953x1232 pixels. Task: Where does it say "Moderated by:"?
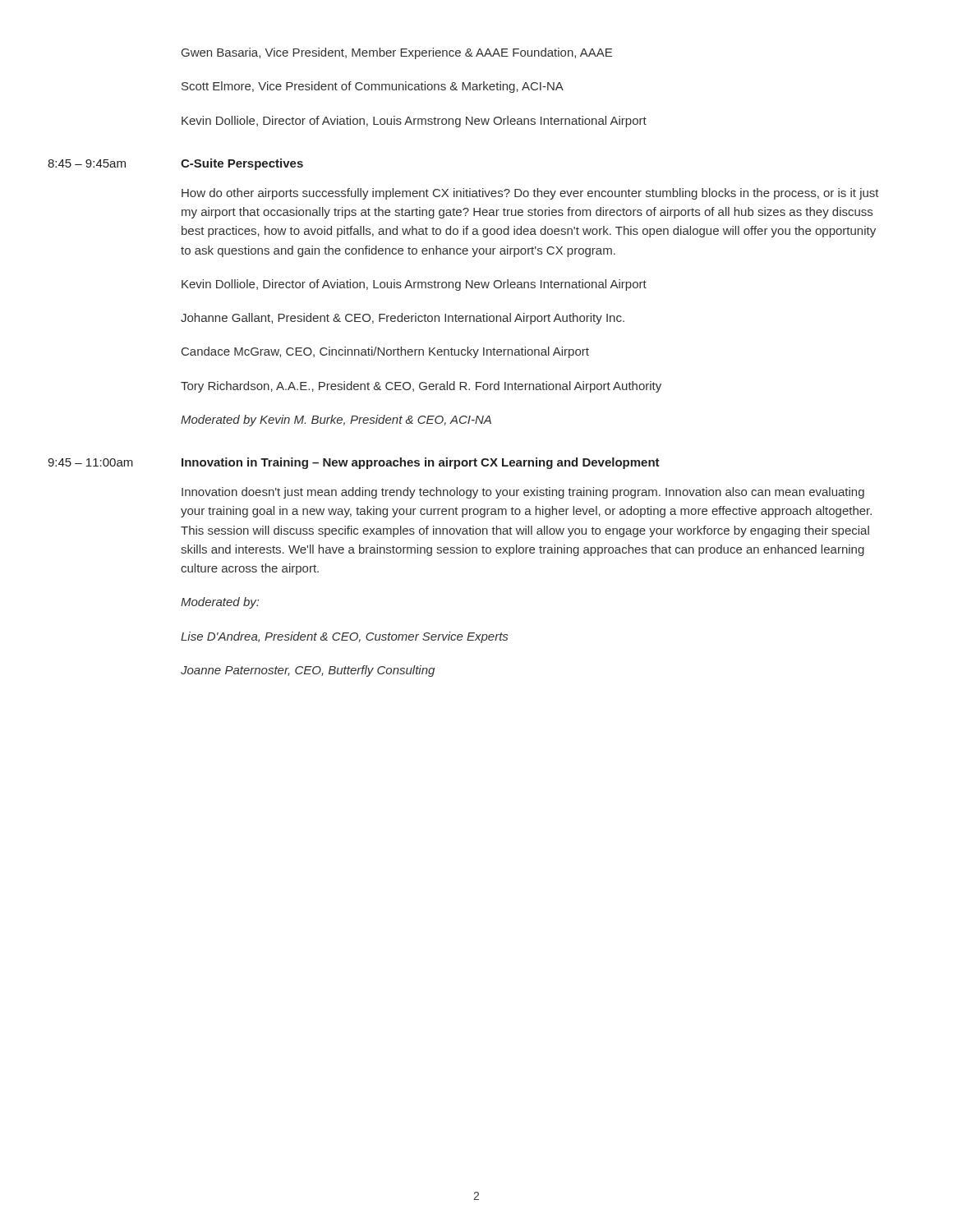coord(220,602)
